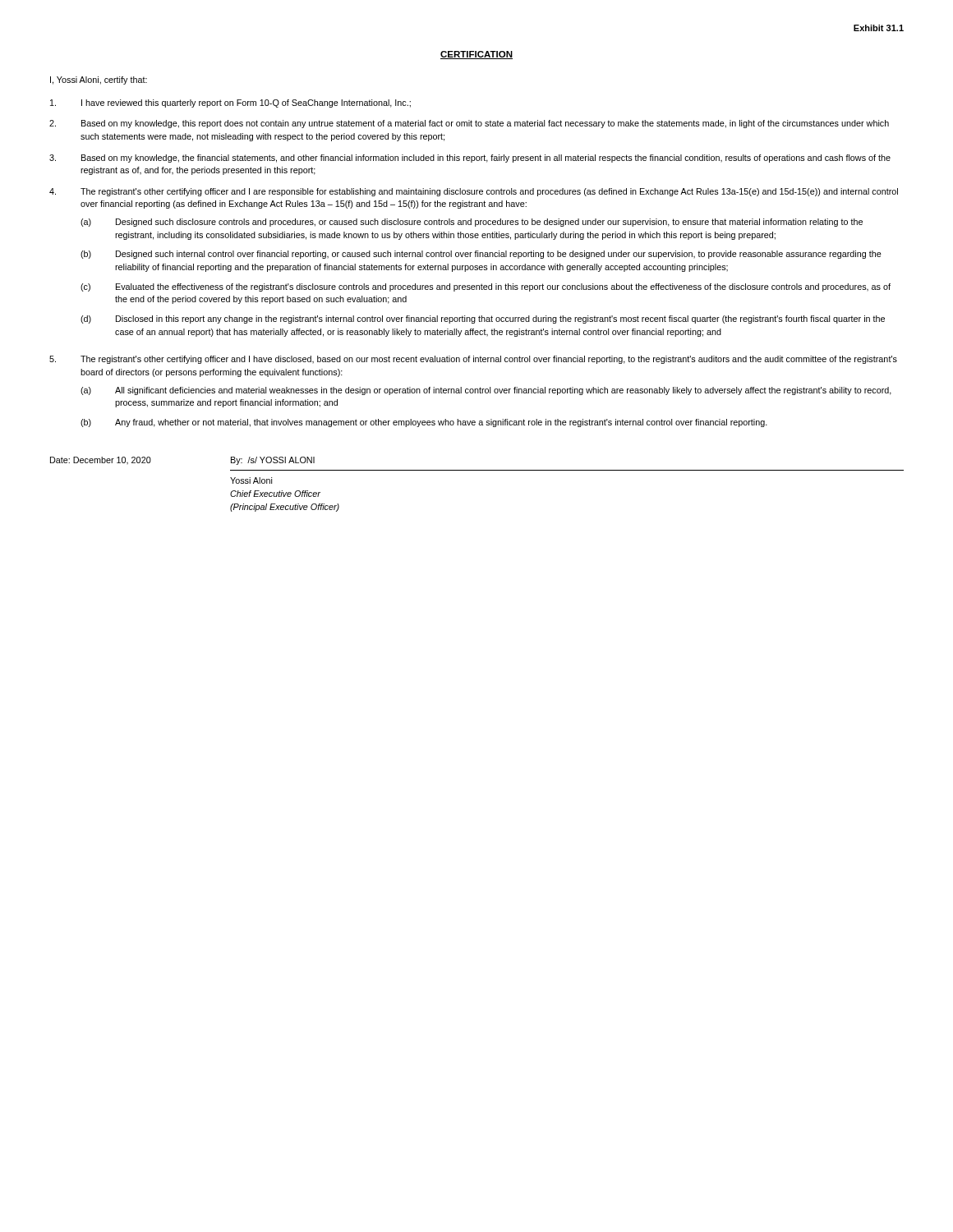Find the block on this page that starts "I, Yossi Aloni, certify"
The image size is (953, 1232).
[x=98, y=80]
